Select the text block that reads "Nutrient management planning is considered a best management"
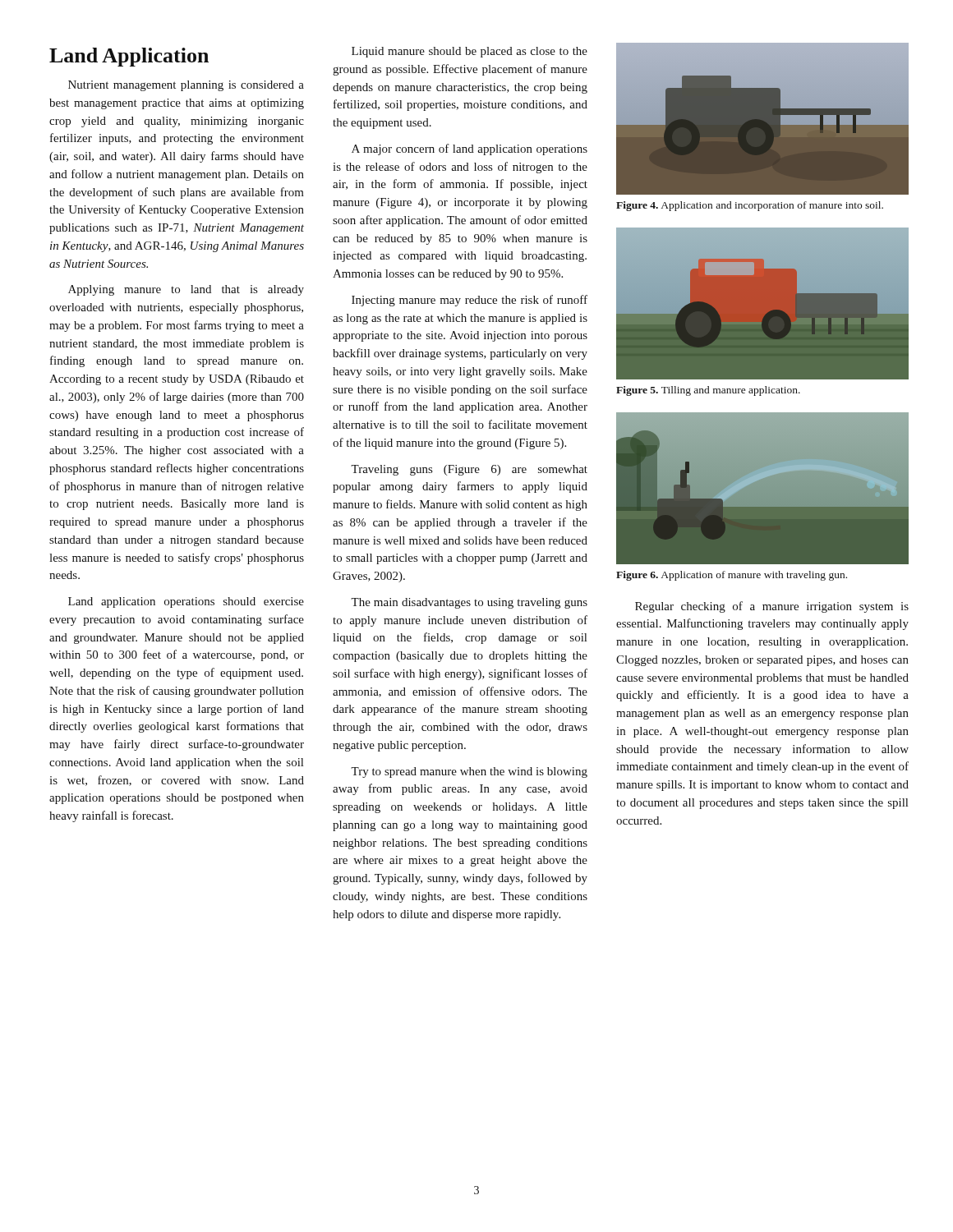Screen dimensions: 1232x953 [x=177, y=175]
